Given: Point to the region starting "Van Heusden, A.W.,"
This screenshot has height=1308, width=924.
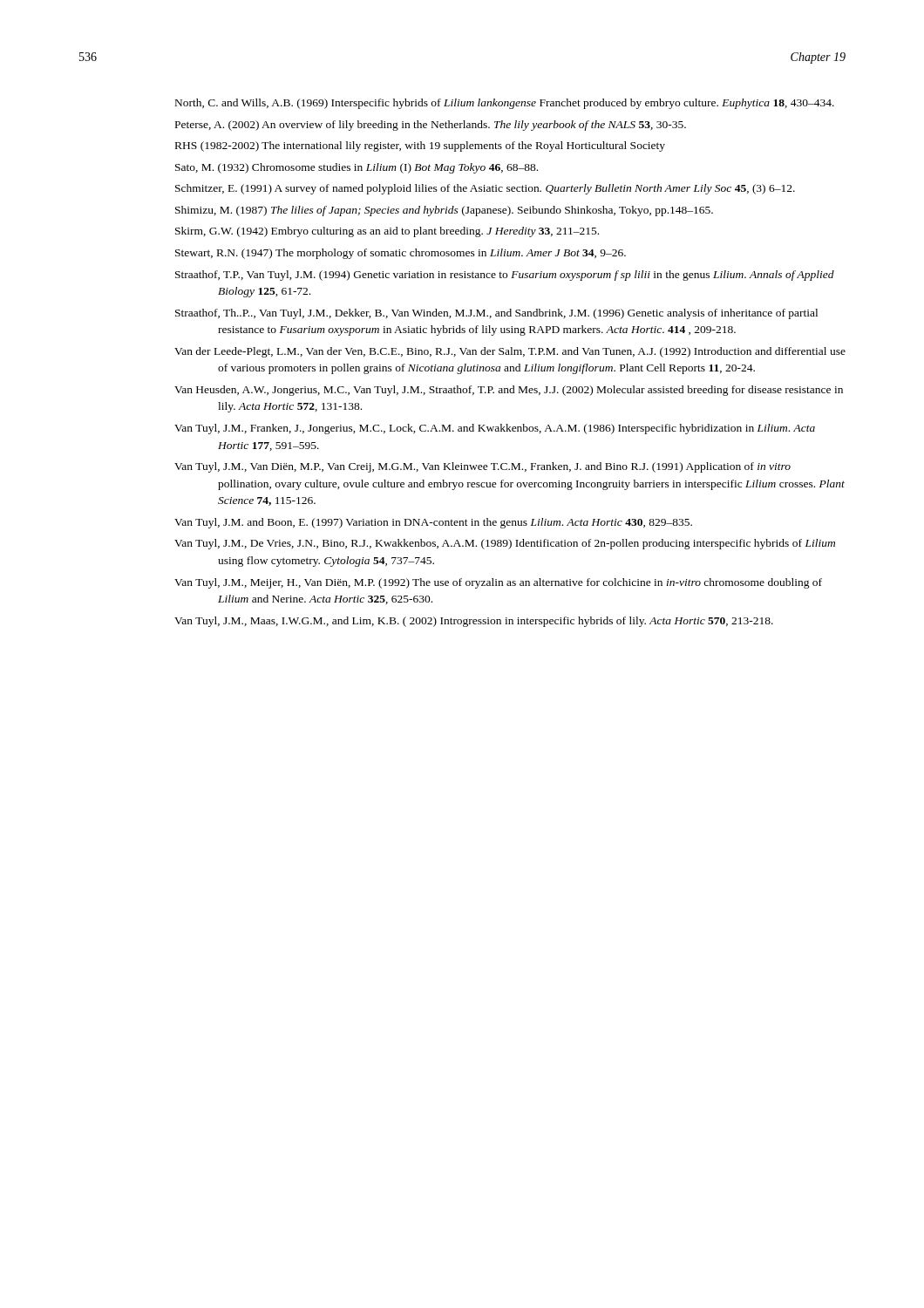Looking at the screenshot, I should 509,398.
